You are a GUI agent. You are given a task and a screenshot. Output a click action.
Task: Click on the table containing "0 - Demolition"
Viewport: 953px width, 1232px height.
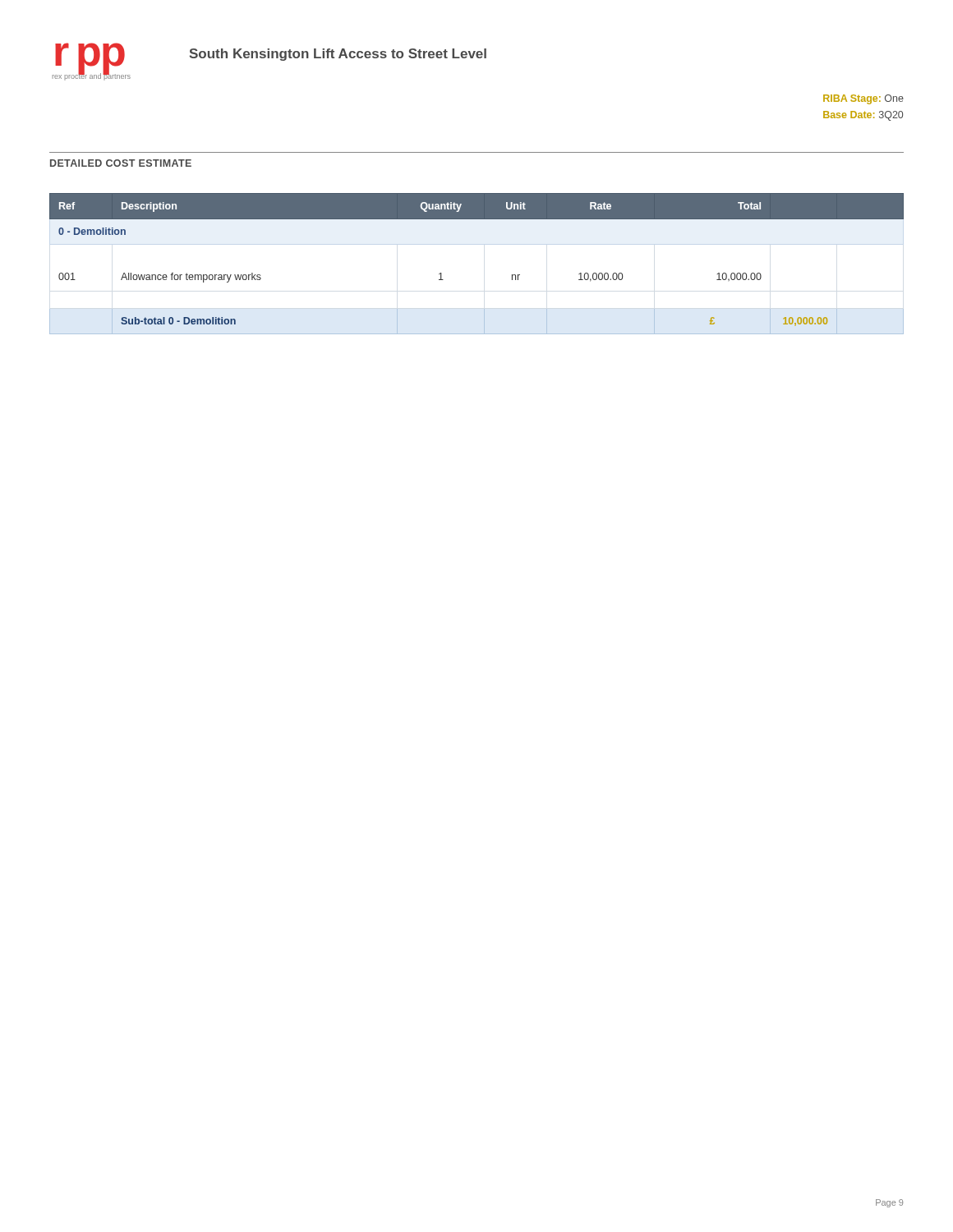[476, 264]
